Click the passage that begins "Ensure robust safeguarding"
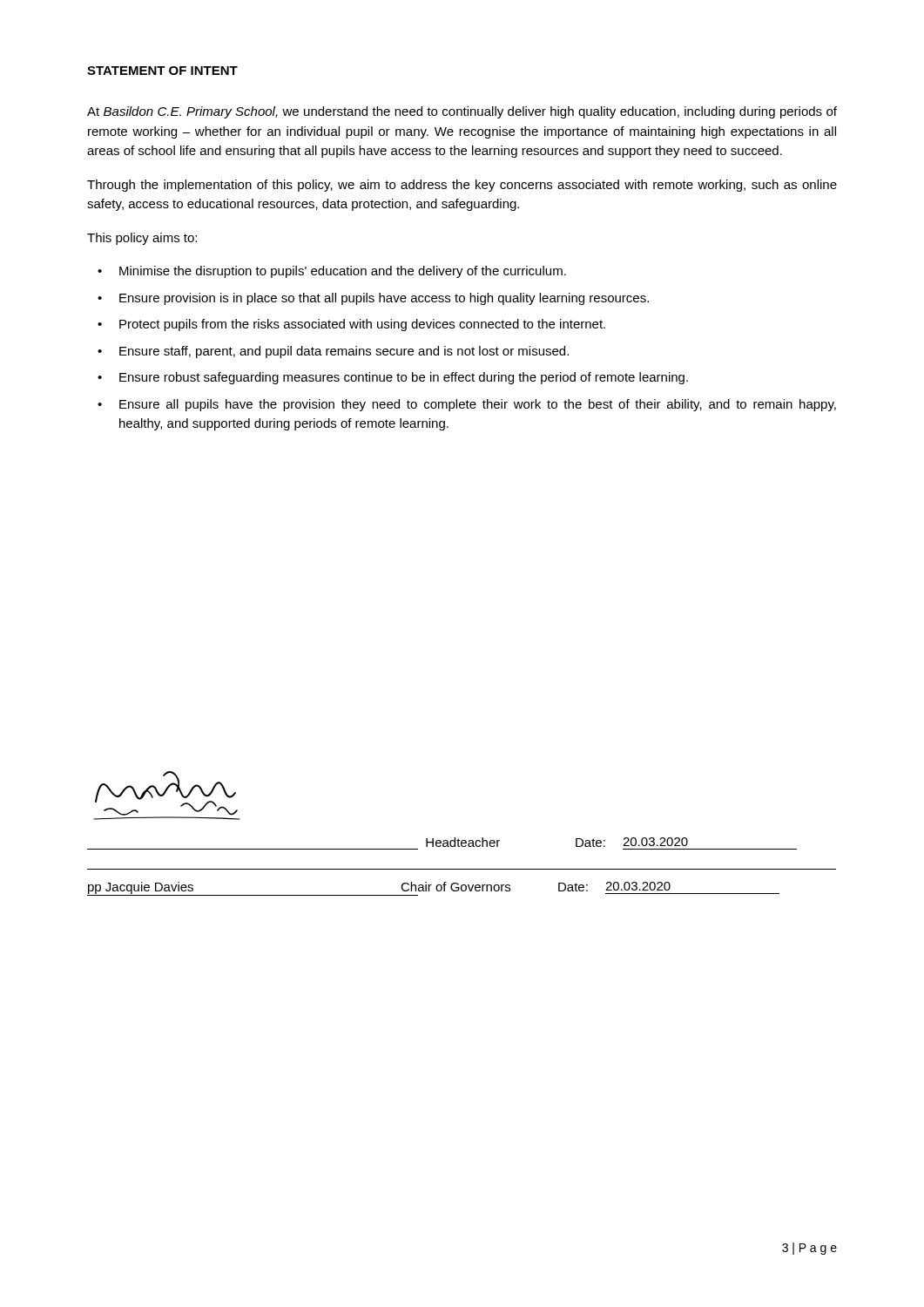Viewport: 924px width, 1307px height. 404,377
